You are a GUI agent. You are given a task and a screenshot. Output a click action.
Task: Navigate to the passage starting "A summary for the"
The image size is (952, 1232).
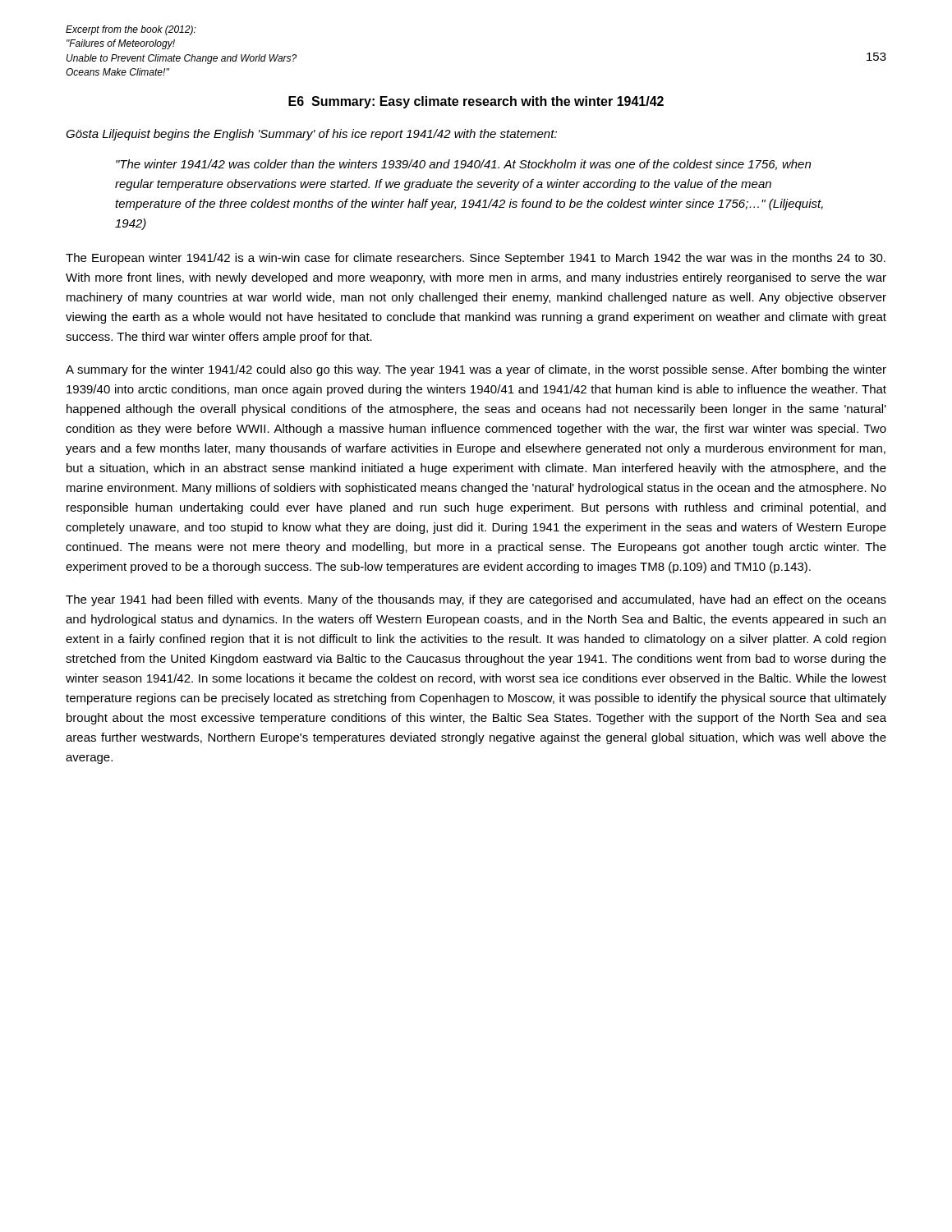[x=476, y=468]
